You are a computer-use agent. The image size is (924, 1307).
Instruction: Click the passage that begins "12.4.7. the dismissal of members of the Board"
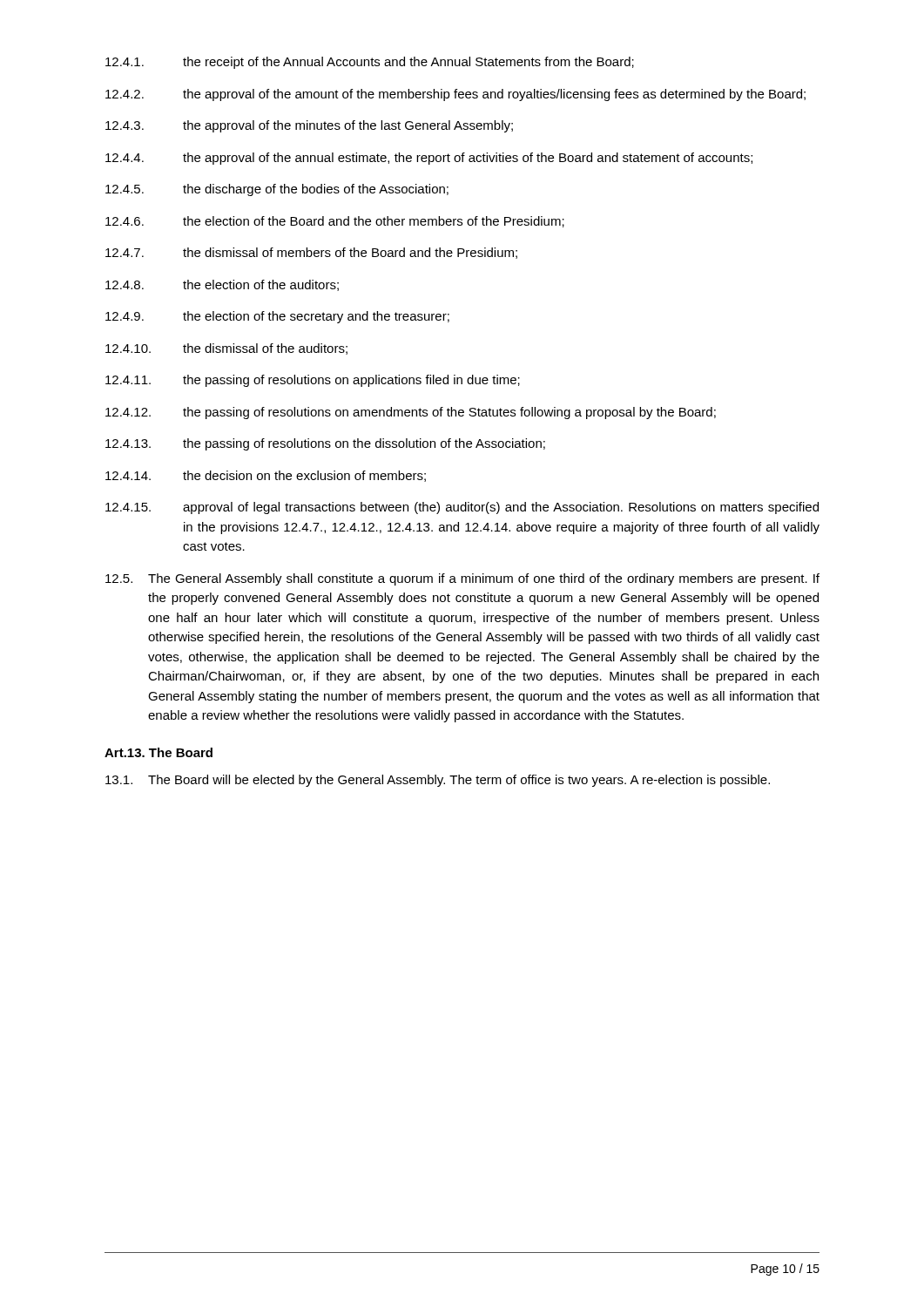point(462,253)
